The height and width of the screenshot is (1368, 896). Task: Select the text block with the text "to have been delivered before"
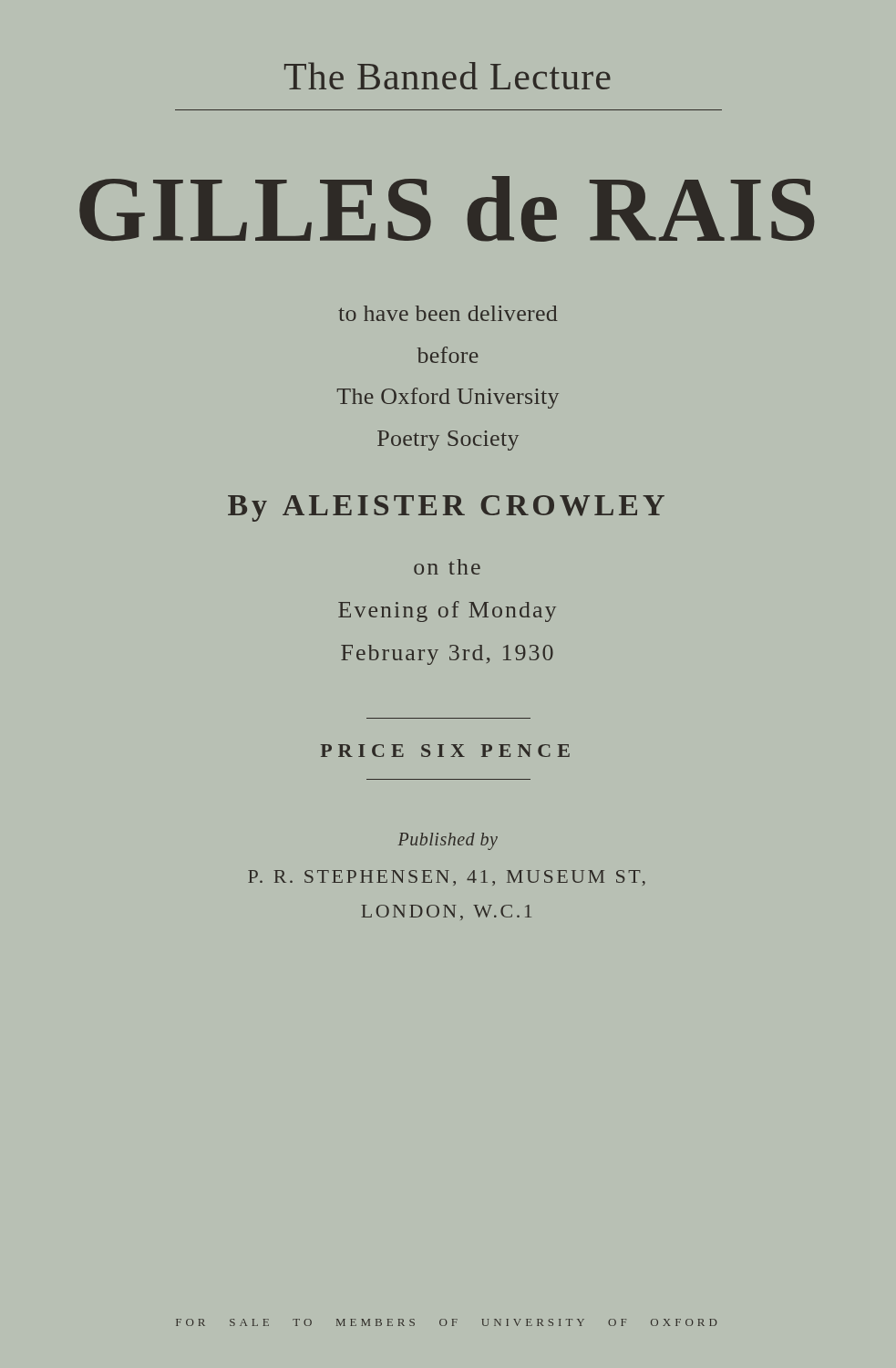(448, 313)
